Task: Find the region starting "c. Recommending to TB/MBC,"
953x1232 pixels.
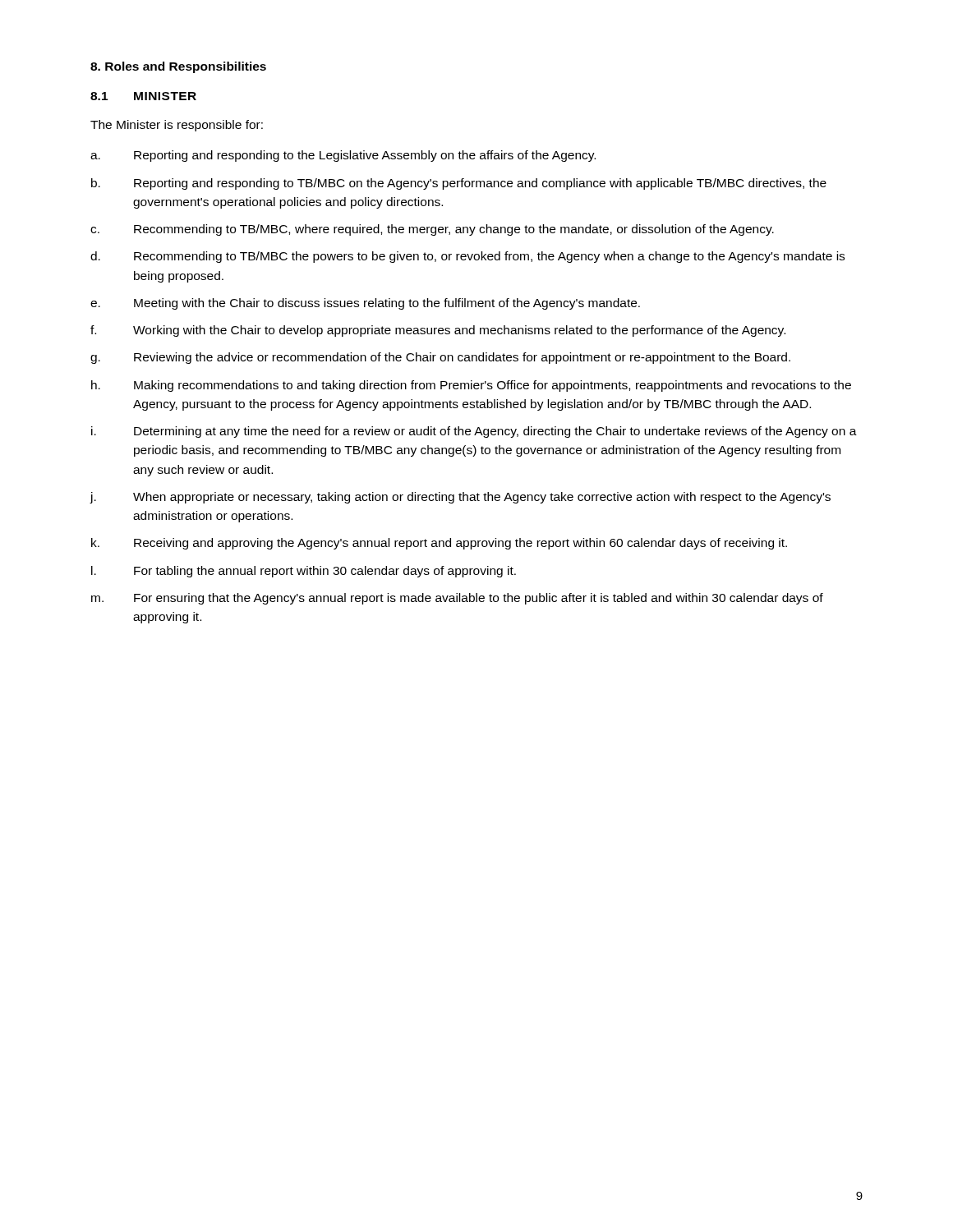Action: (x=476, y=229)
